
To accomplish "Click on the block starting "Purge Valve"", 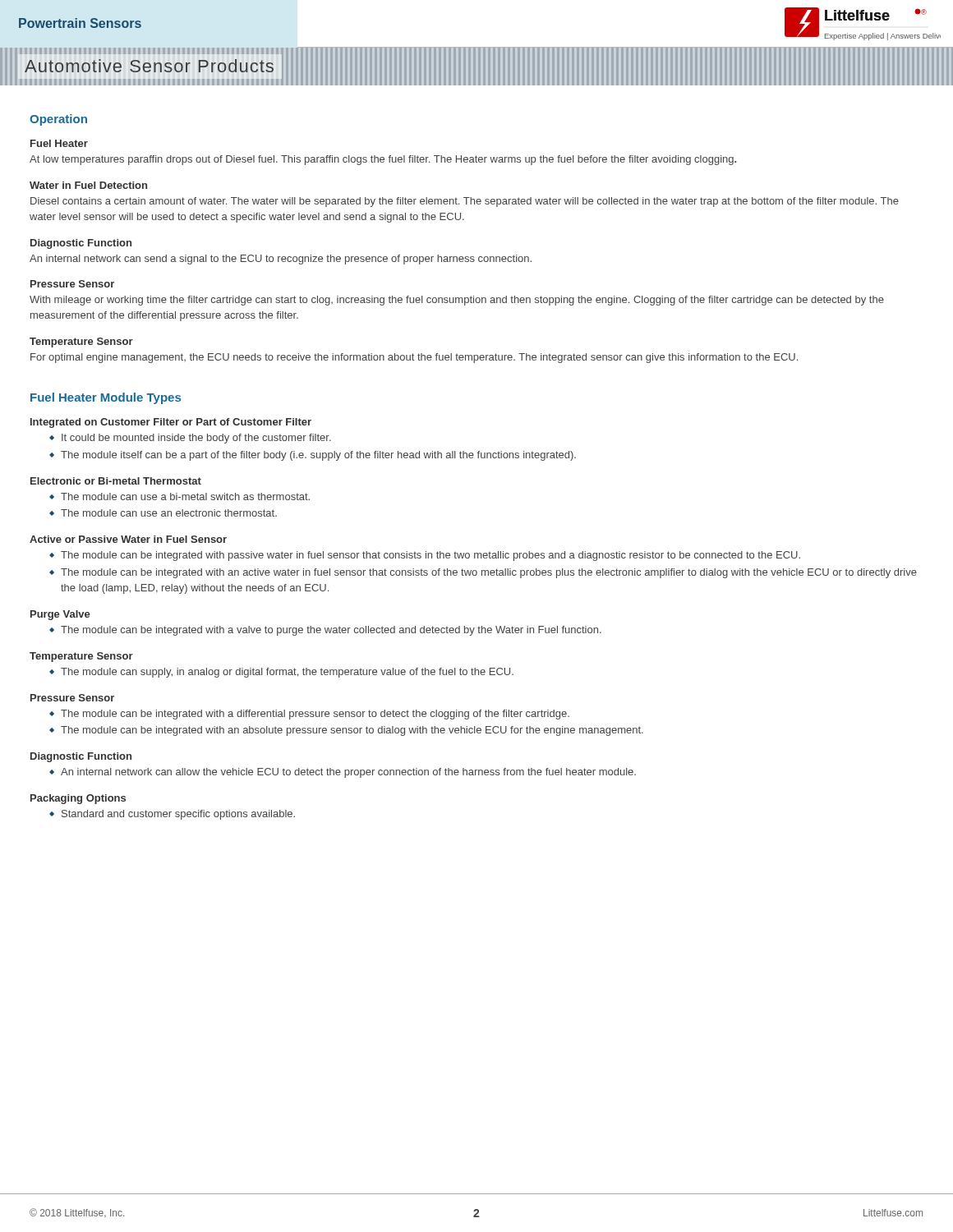I will point(60,615).
